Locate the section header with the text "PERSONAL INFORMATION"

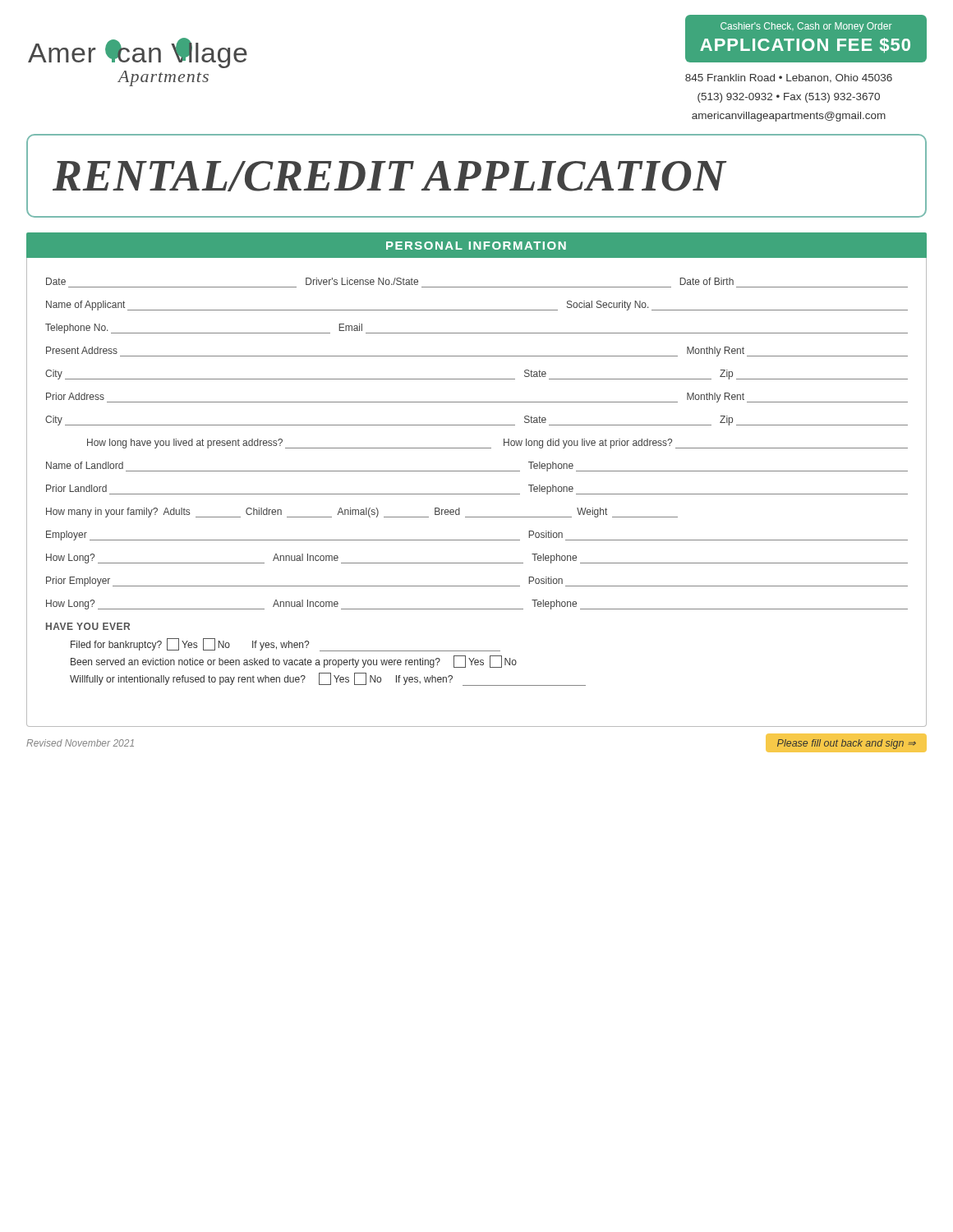point(476,245)
